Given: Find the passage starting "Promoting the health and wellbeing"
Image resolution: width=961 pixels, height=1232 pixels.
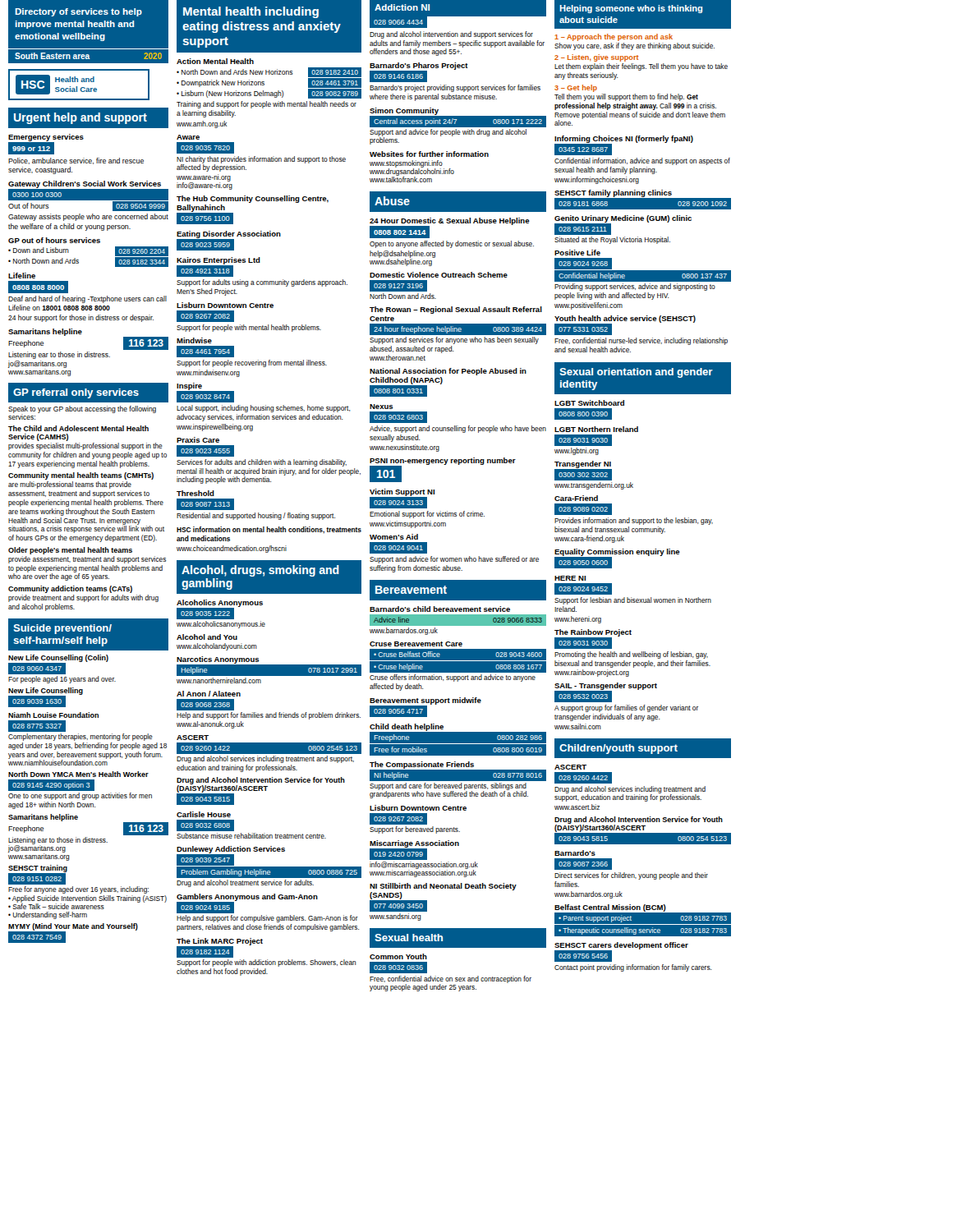Looking at the screenshot, I should click(632, 659).
